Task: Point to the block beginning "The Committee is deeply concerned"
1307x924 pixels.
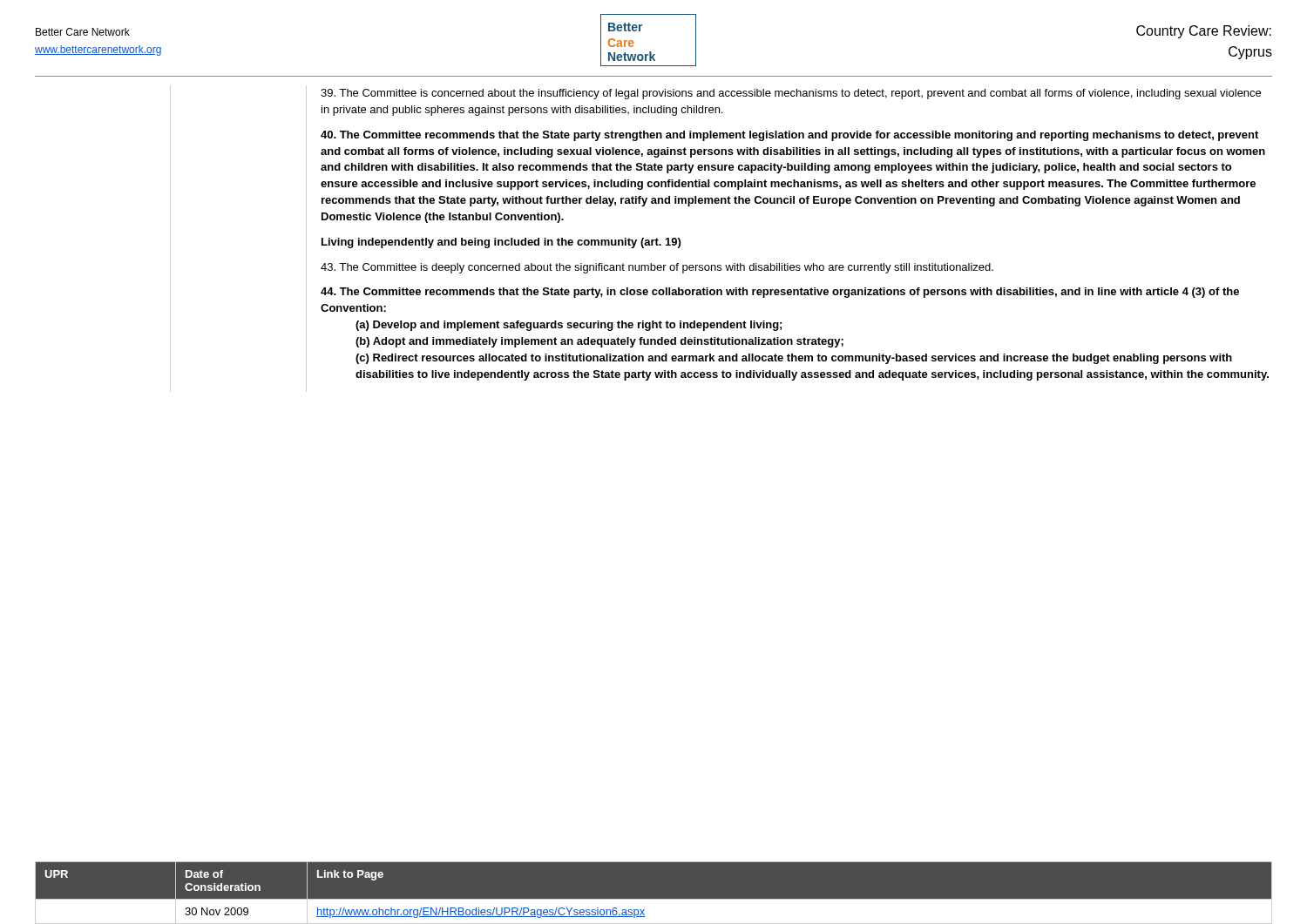Action: [657, 267]
